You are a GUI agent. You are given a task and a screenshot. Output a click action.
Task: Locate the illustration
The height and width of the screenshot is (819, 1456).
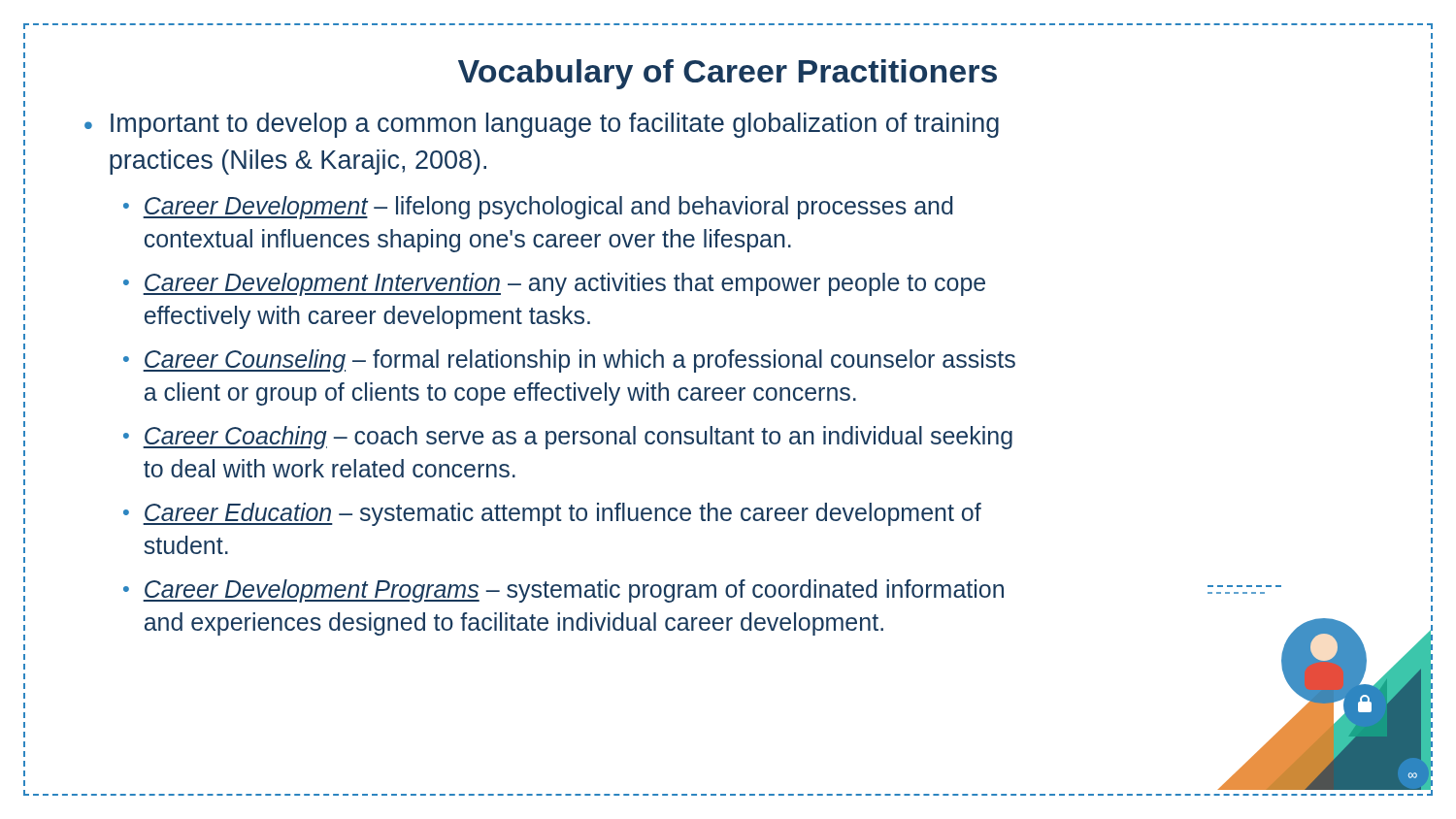click(x=1319, y=688)
